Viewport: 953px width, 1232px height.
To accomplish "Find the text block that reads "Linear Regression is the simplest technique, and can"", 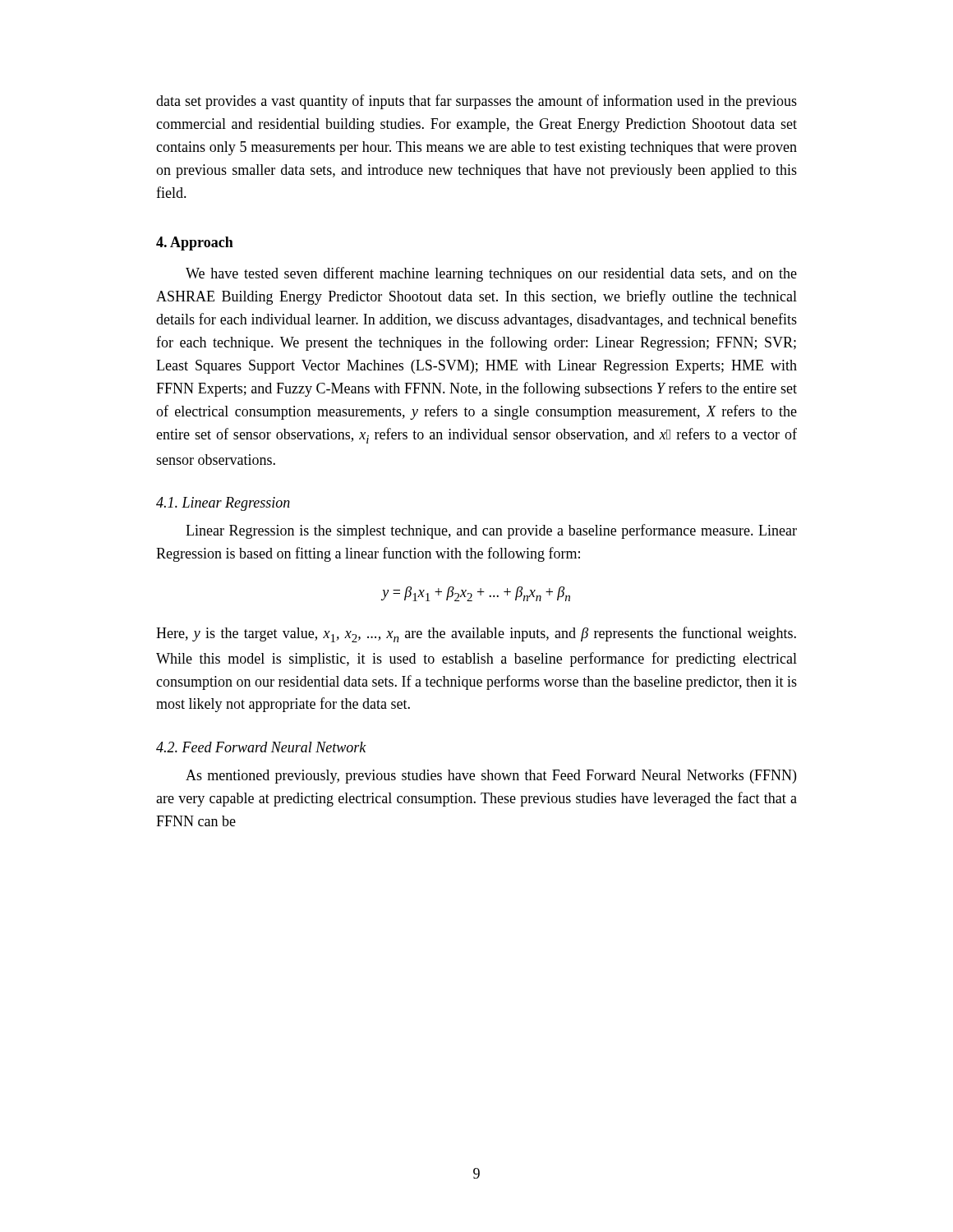I will click(476, 543).
